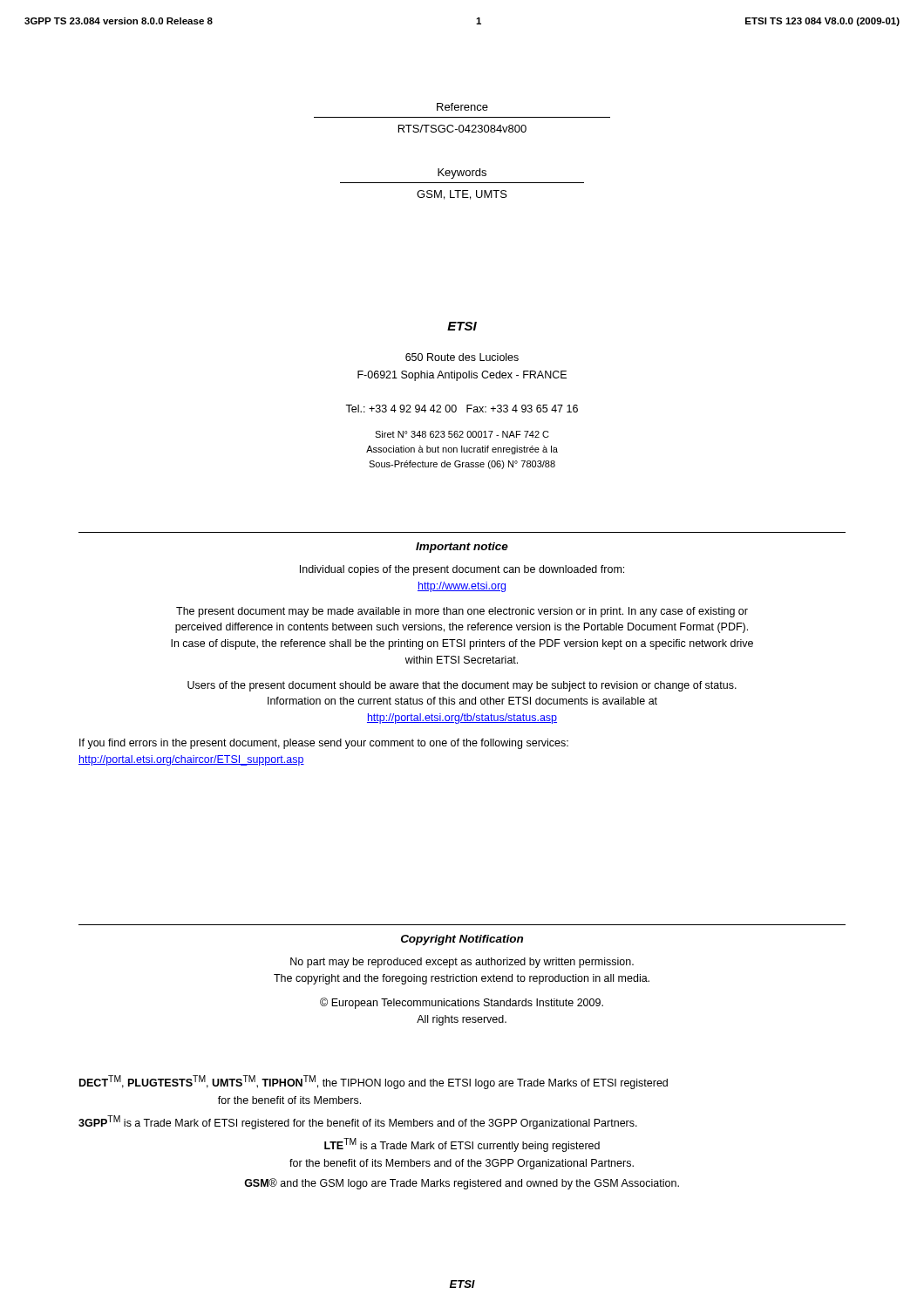Click on the text starting "If you find errors in"
Screen dimensions: 1308x924
pyautogui.click(x=324, y=751)
